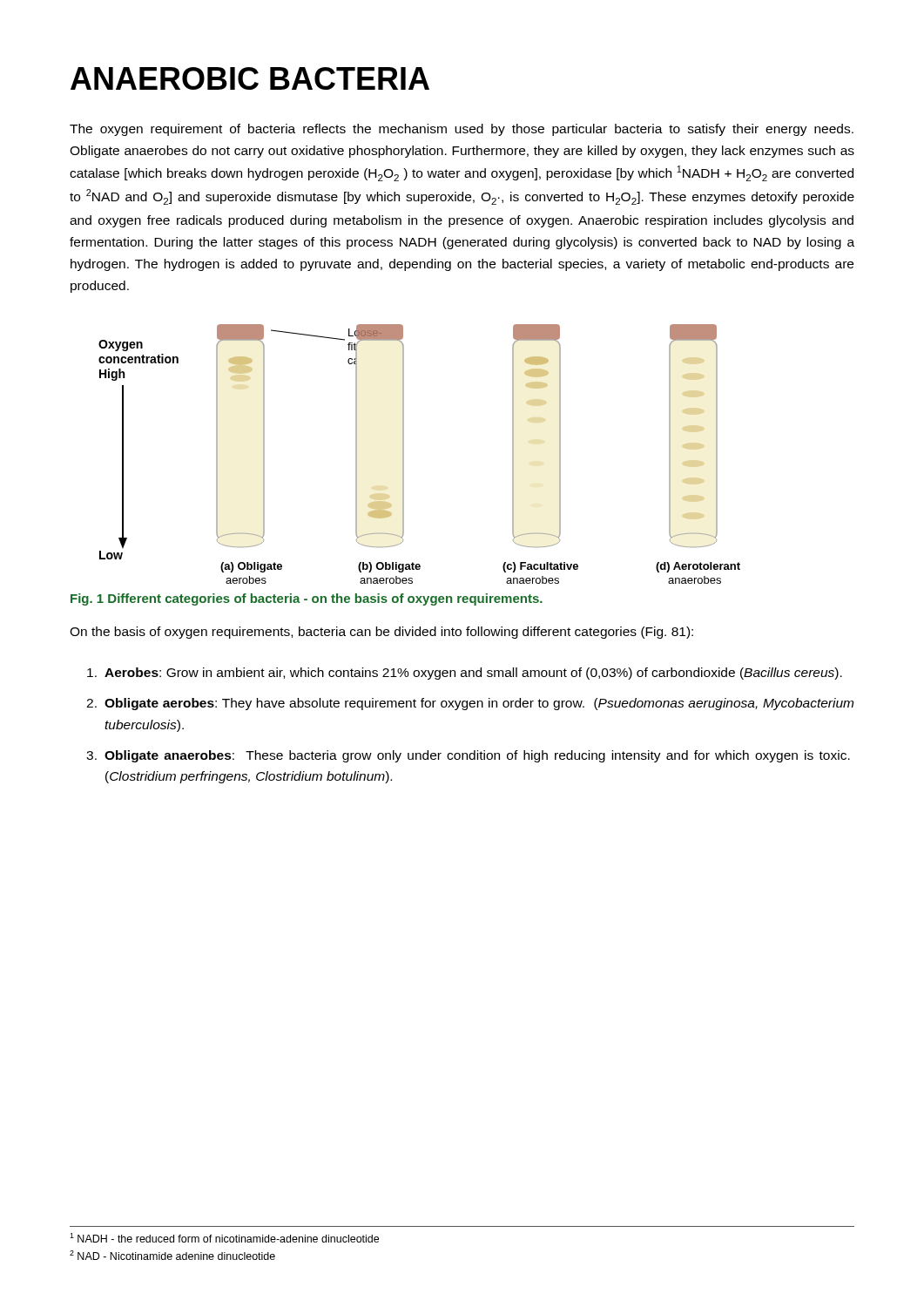The image size is (924, 1307).
Task: Select the illustration
Action: (x=462, y=451)
